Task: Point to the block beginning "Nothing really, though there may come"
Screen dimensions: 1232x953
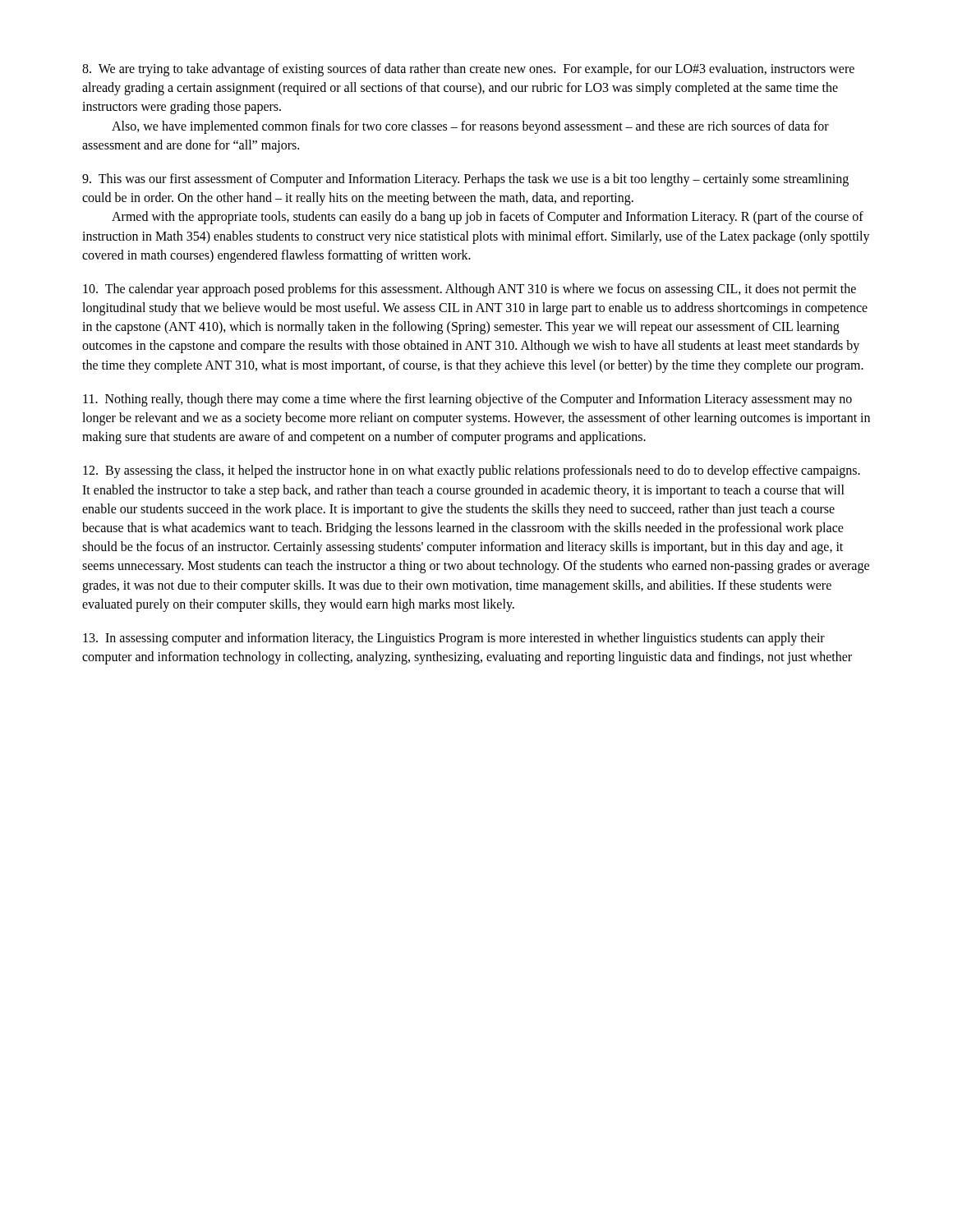Action: click(x=476, y=418)
